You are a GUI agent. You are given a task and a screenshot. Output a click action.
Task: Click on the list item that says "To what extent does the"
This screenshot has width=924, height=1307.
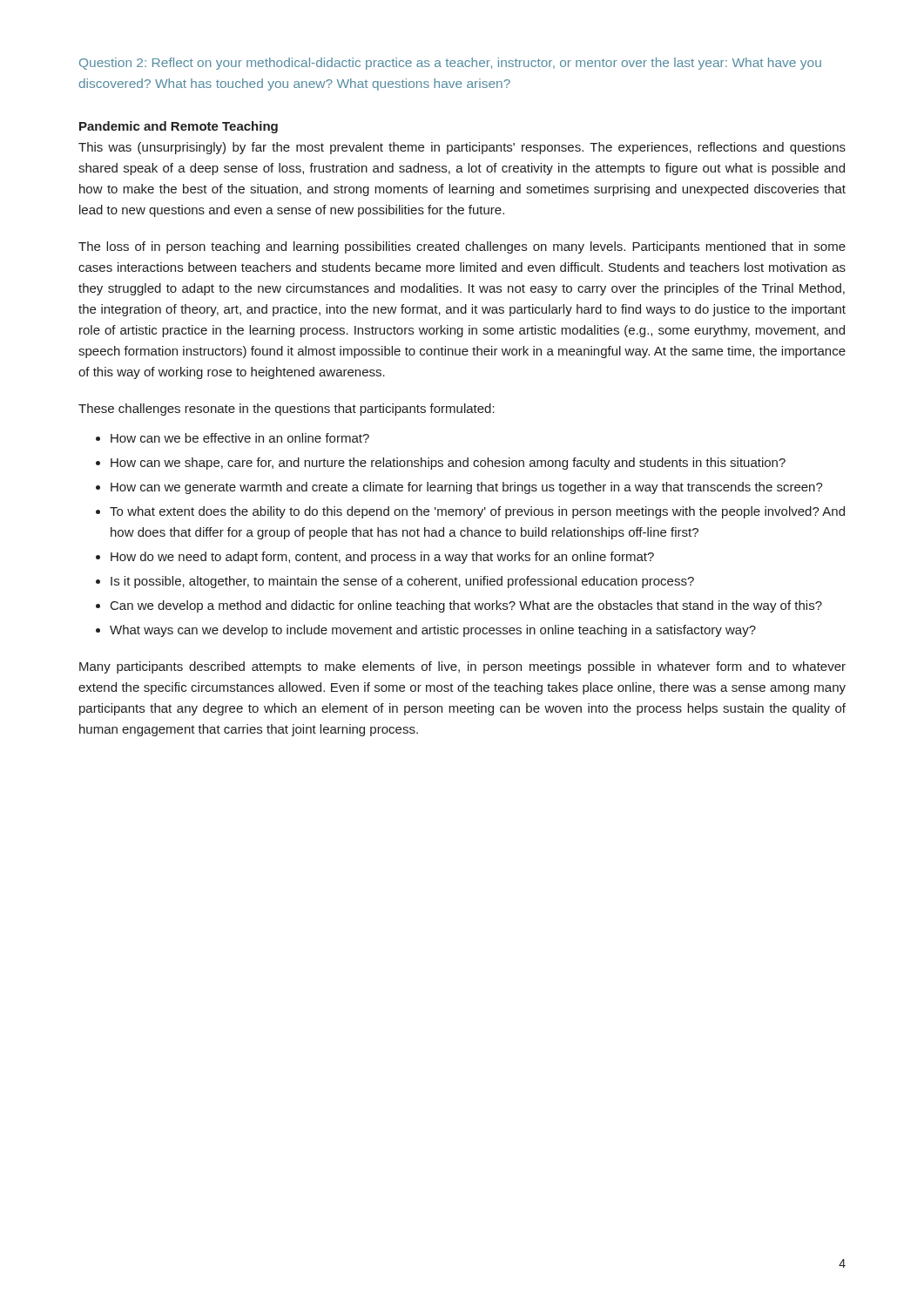coord(478,522)
